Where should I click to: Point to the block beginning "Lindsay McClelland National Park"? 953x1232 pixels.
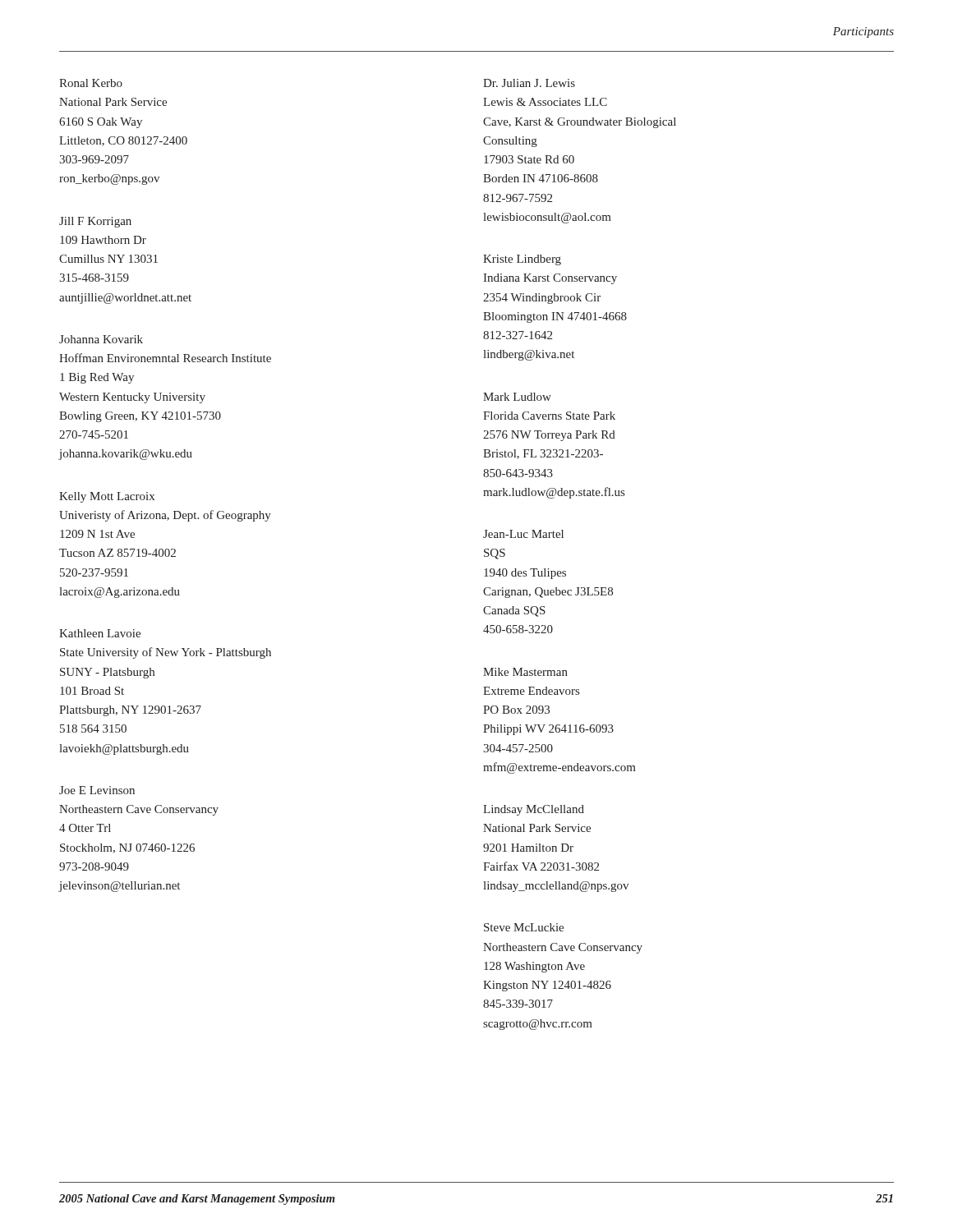(556, 847)
